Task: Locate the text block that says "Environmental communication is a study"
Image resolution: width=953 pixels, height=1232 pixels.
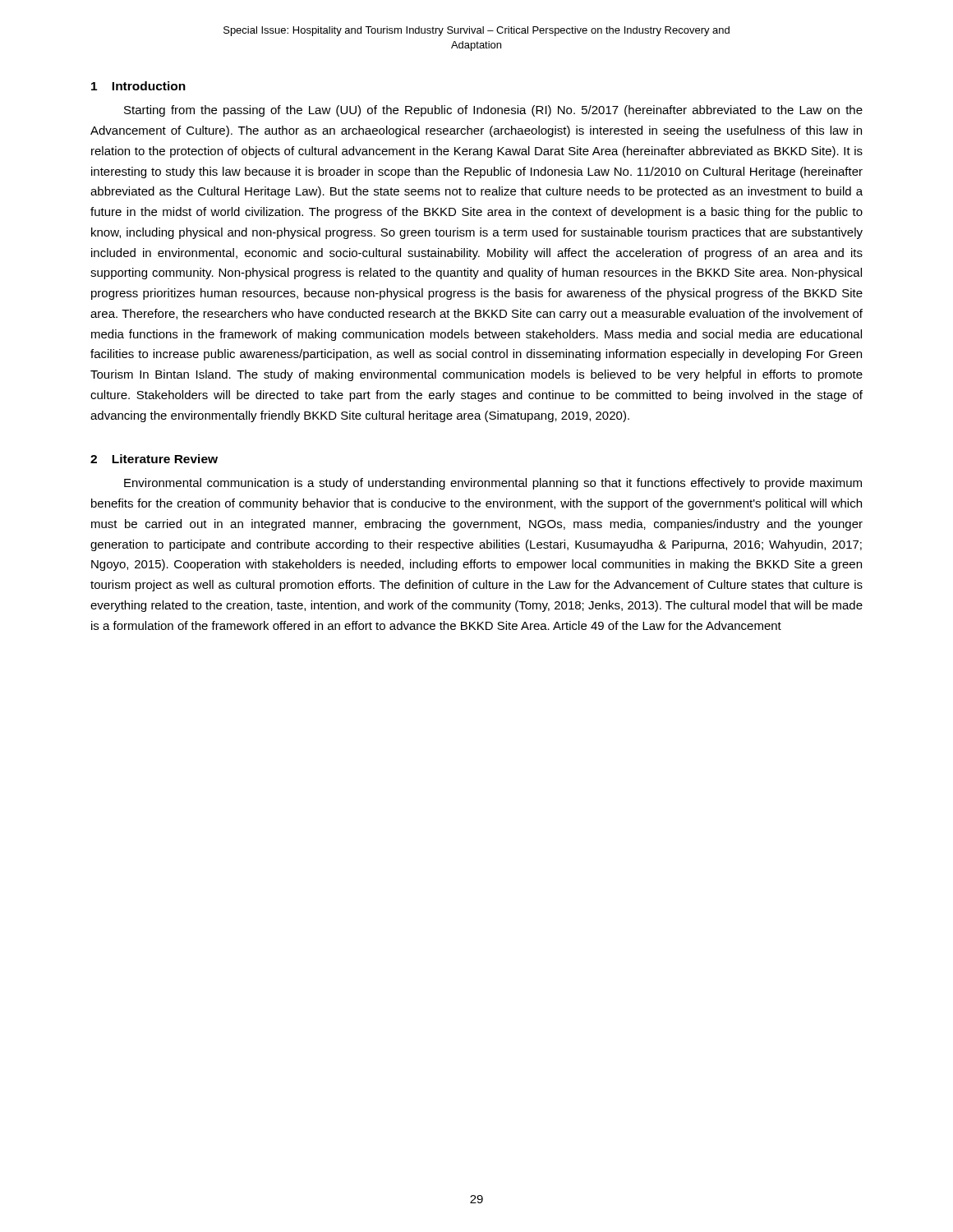Action: point(476,554)
